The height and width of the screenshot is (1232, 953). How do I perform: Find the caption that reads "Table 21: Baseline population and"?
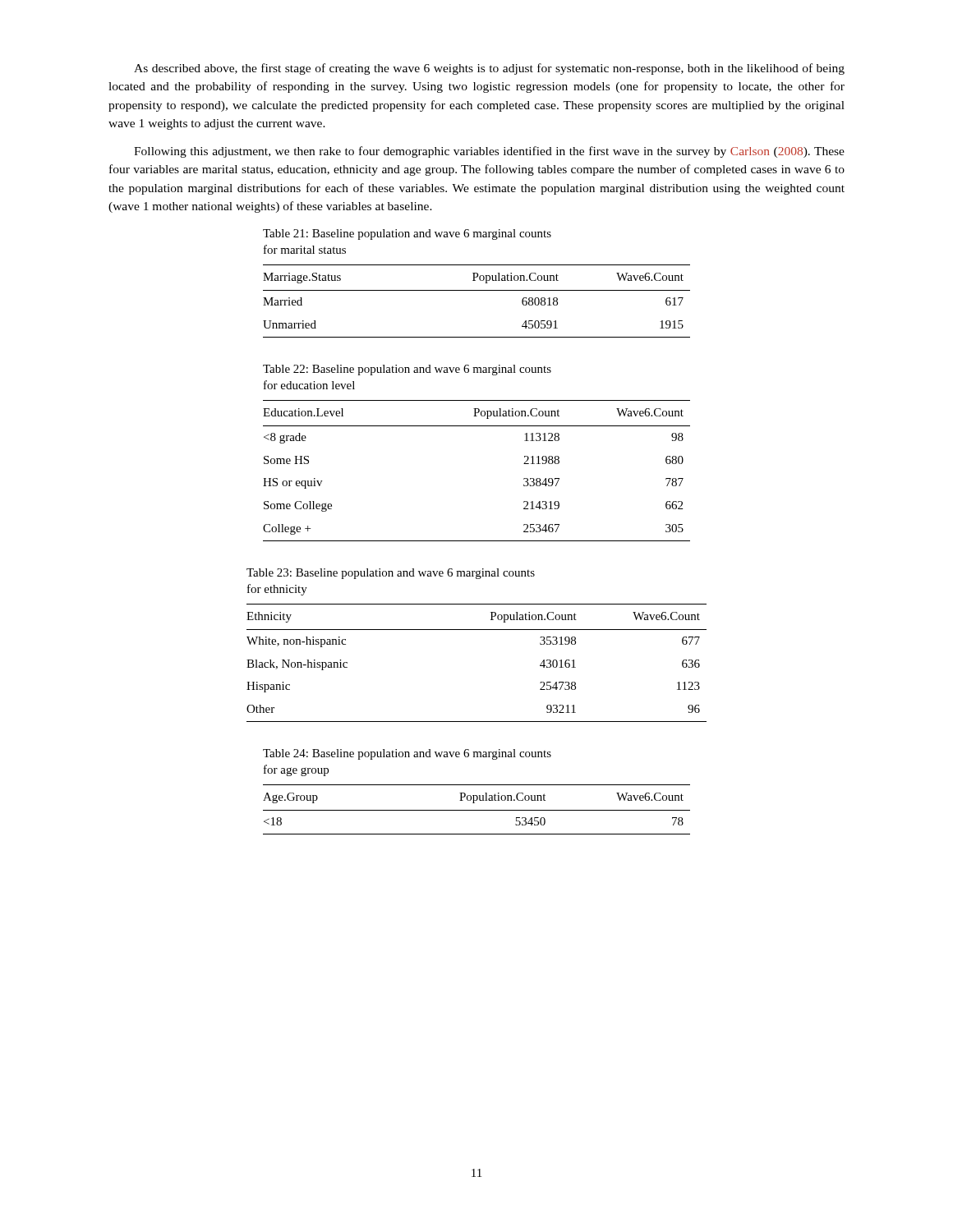(x=407, y=241)
